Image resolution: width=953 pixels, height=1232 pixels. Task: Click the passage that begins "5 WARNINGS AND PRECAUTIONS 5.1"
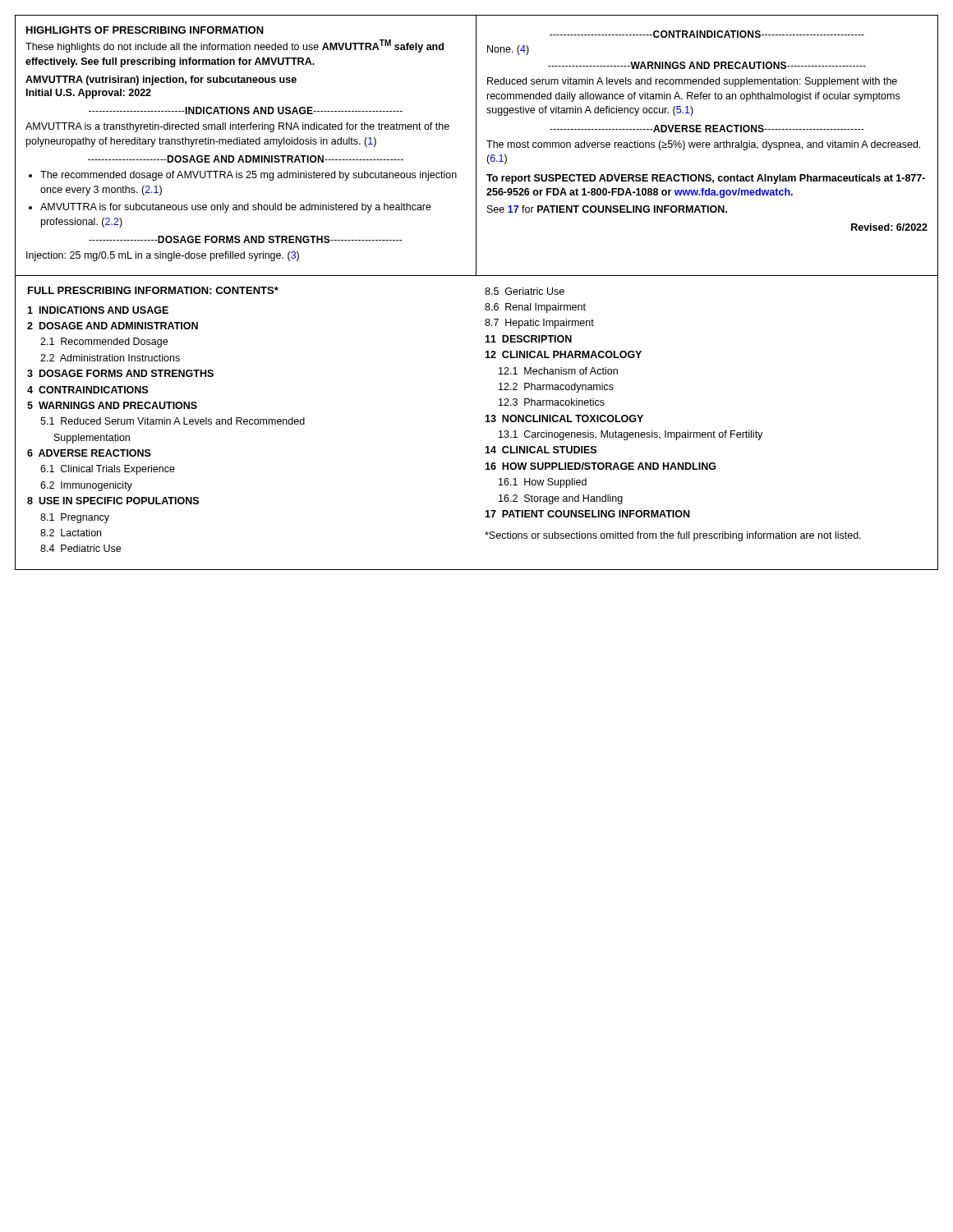tap(244, 422)
